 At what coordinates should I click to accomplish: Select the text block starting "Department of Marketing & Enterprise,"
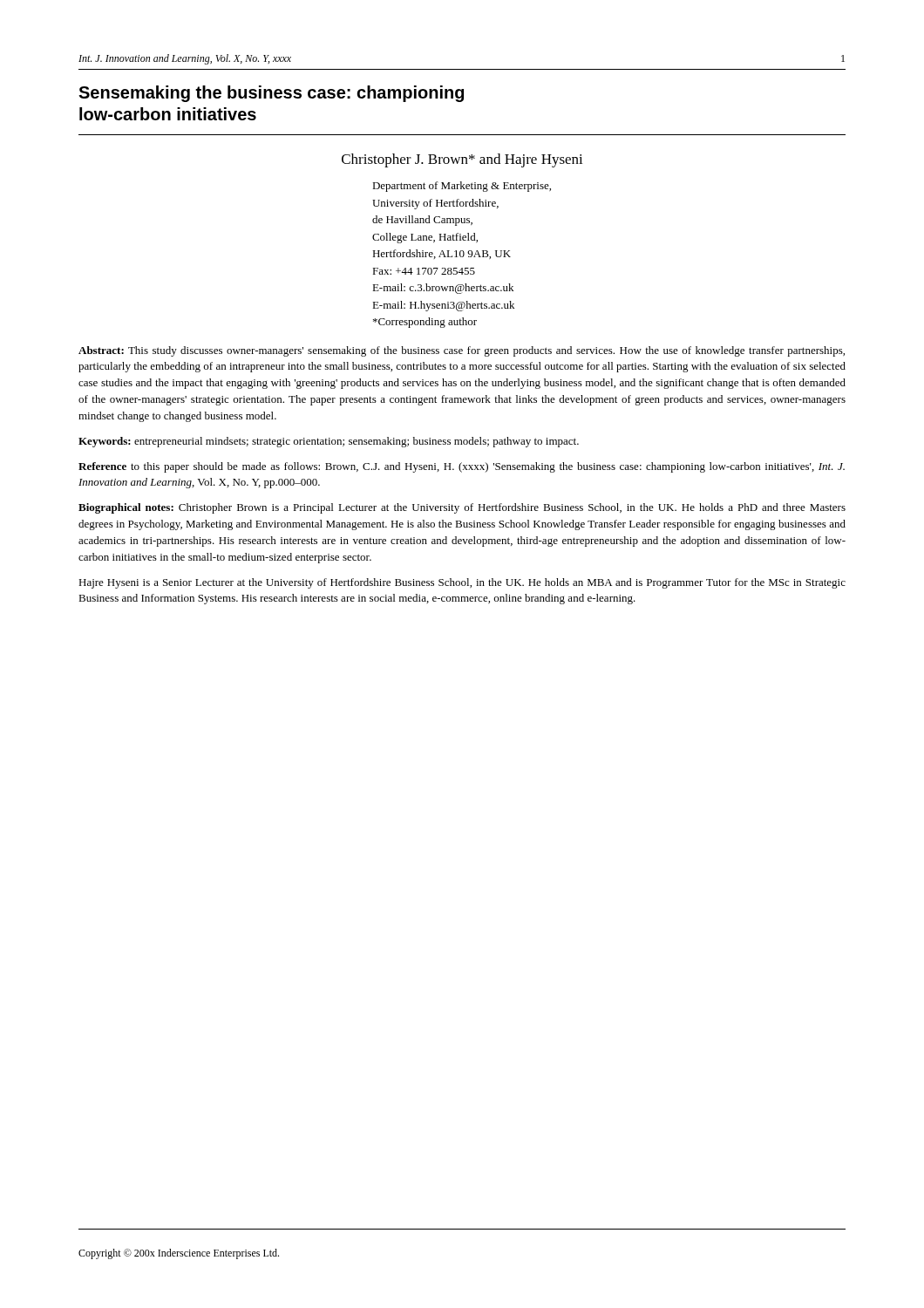click(x=462, y=253)
